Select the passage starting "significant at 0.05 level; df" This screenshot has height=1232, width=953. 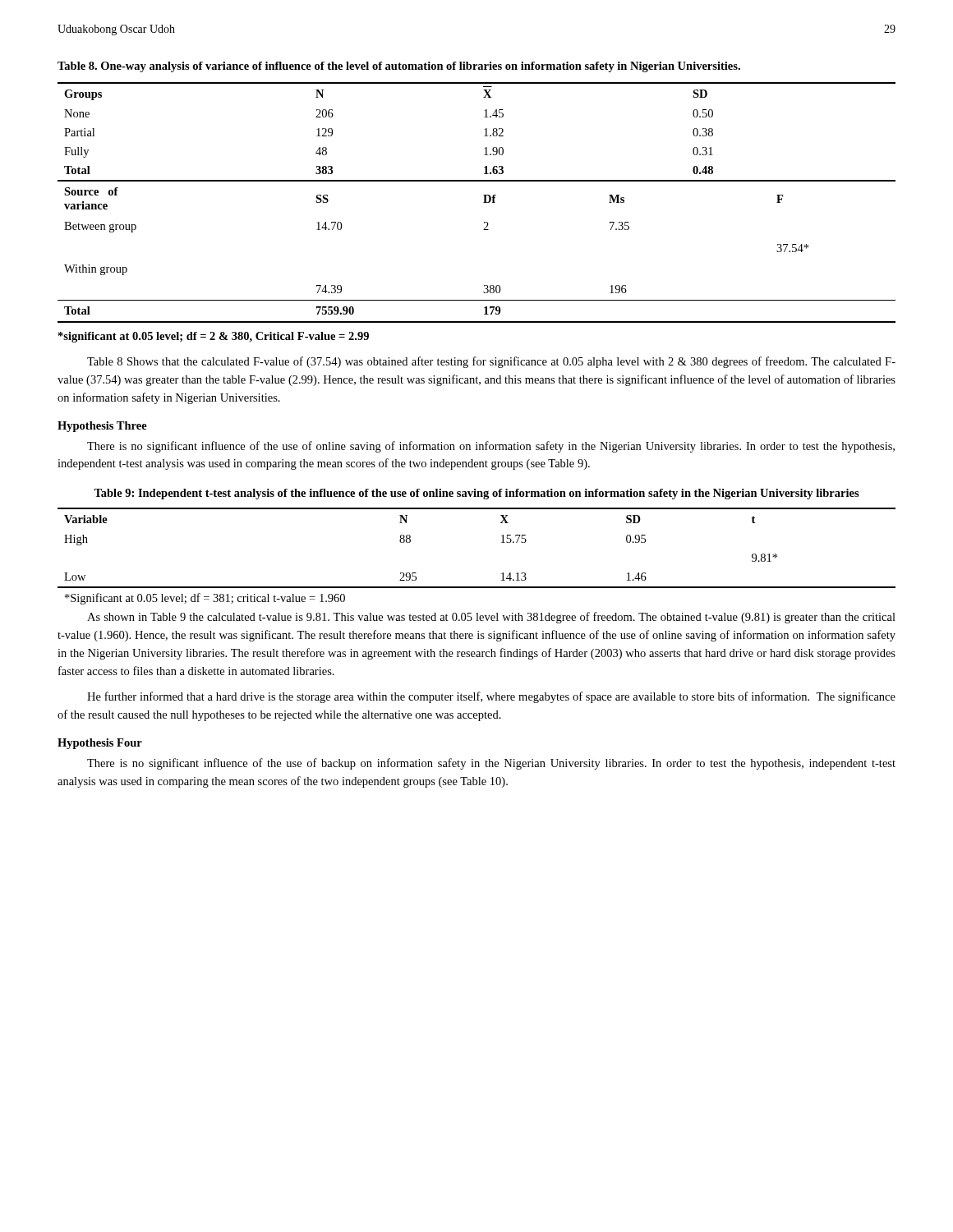pyautogui.click(x=213, y=336)
